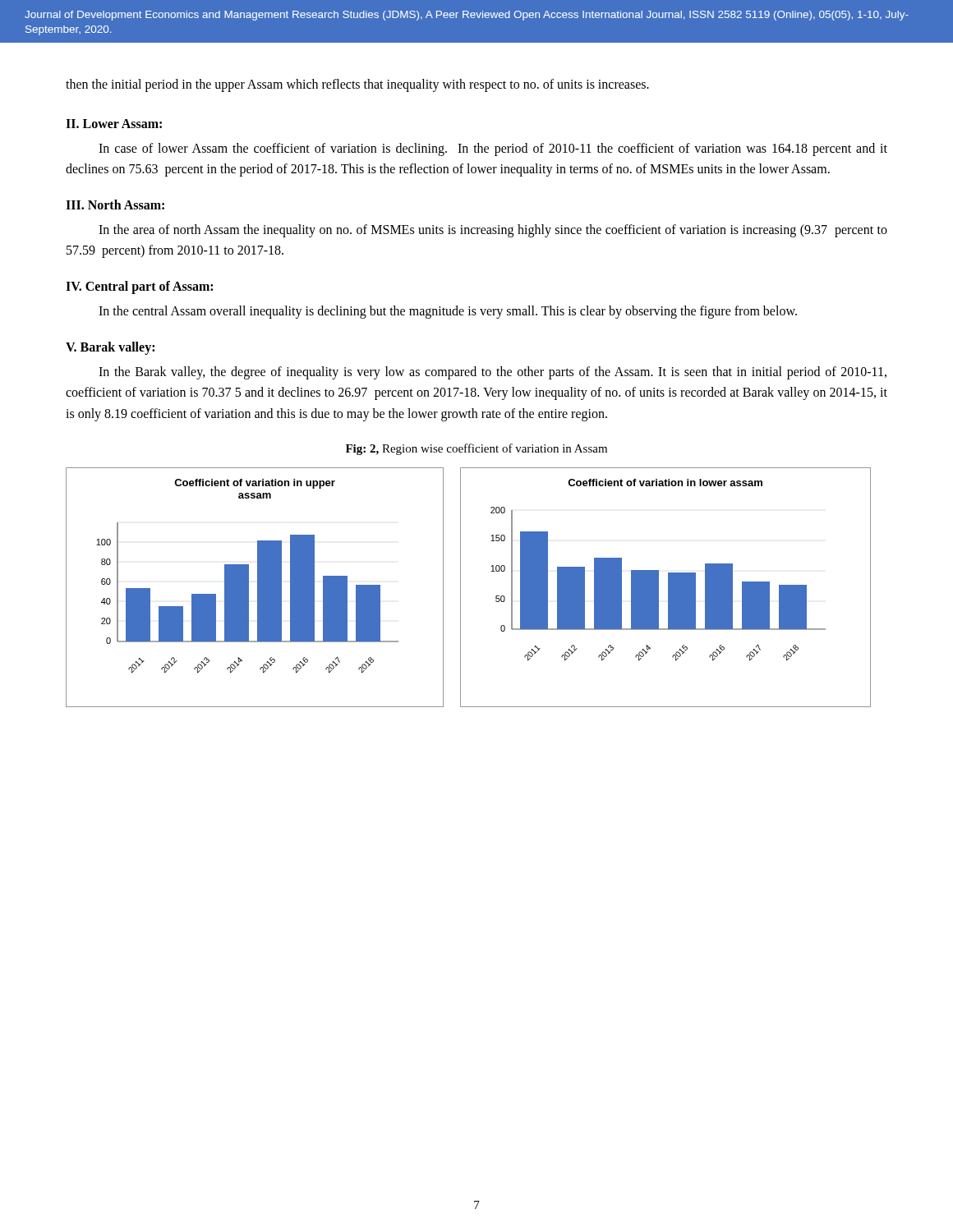Screen dimensions: 1232x953
Task: Point to the passage starting "In the Barak"
Action: (476, 392)
